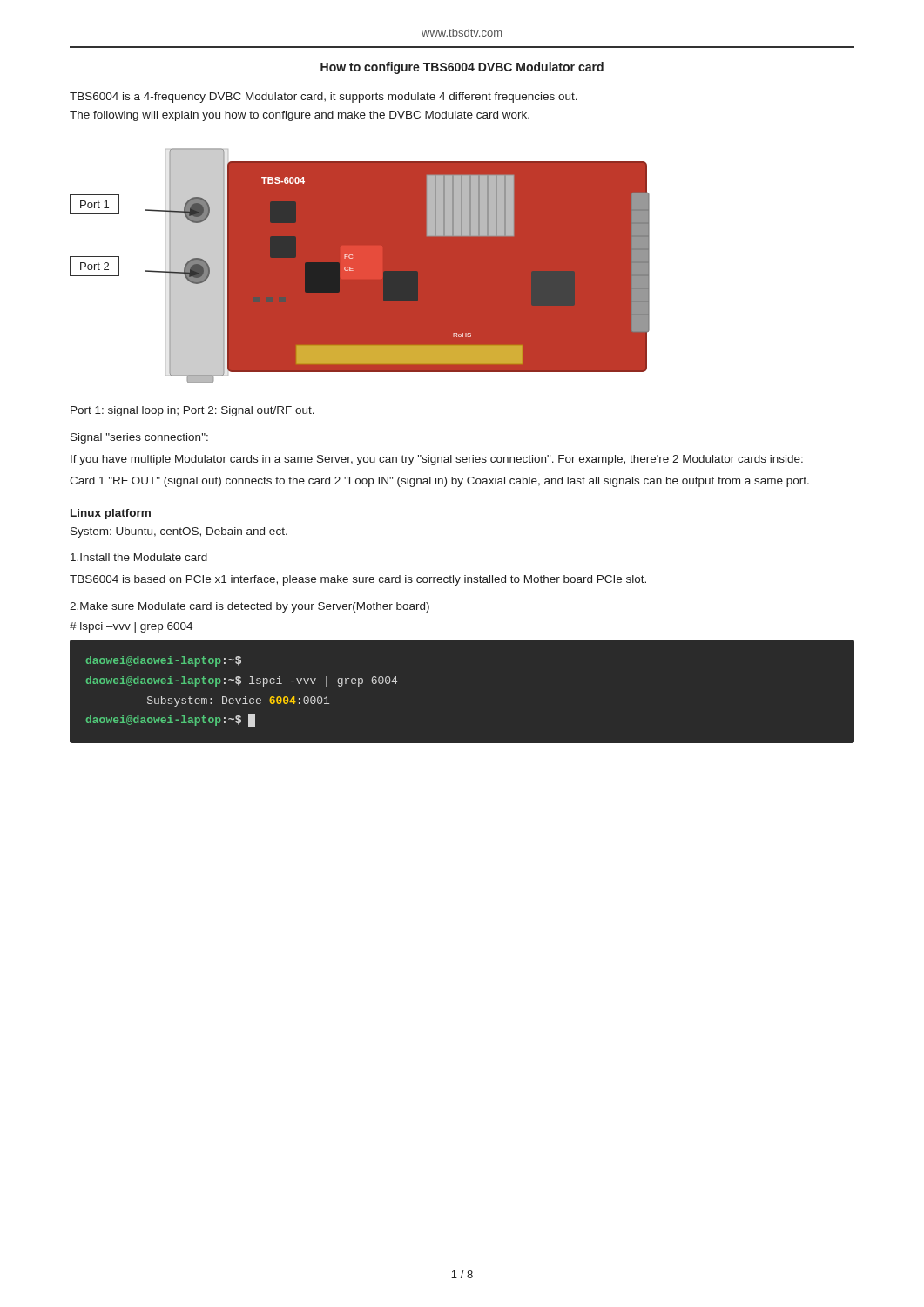
Task: Find "Install the Modulate card" on this page
Action: tap(139, 558)
